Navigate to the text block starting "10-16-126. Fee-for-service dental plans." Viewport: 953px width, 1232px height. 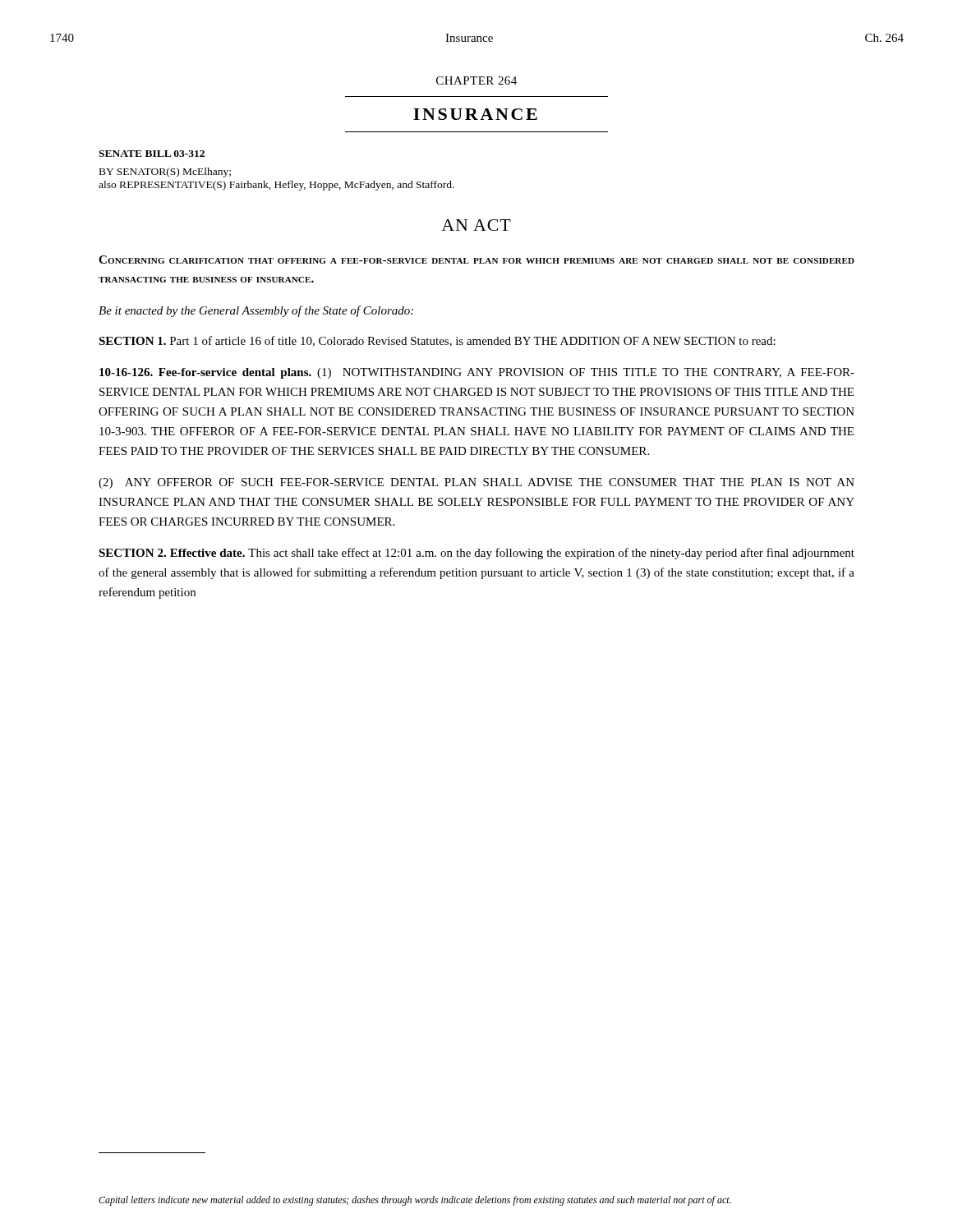coord(476,411)
